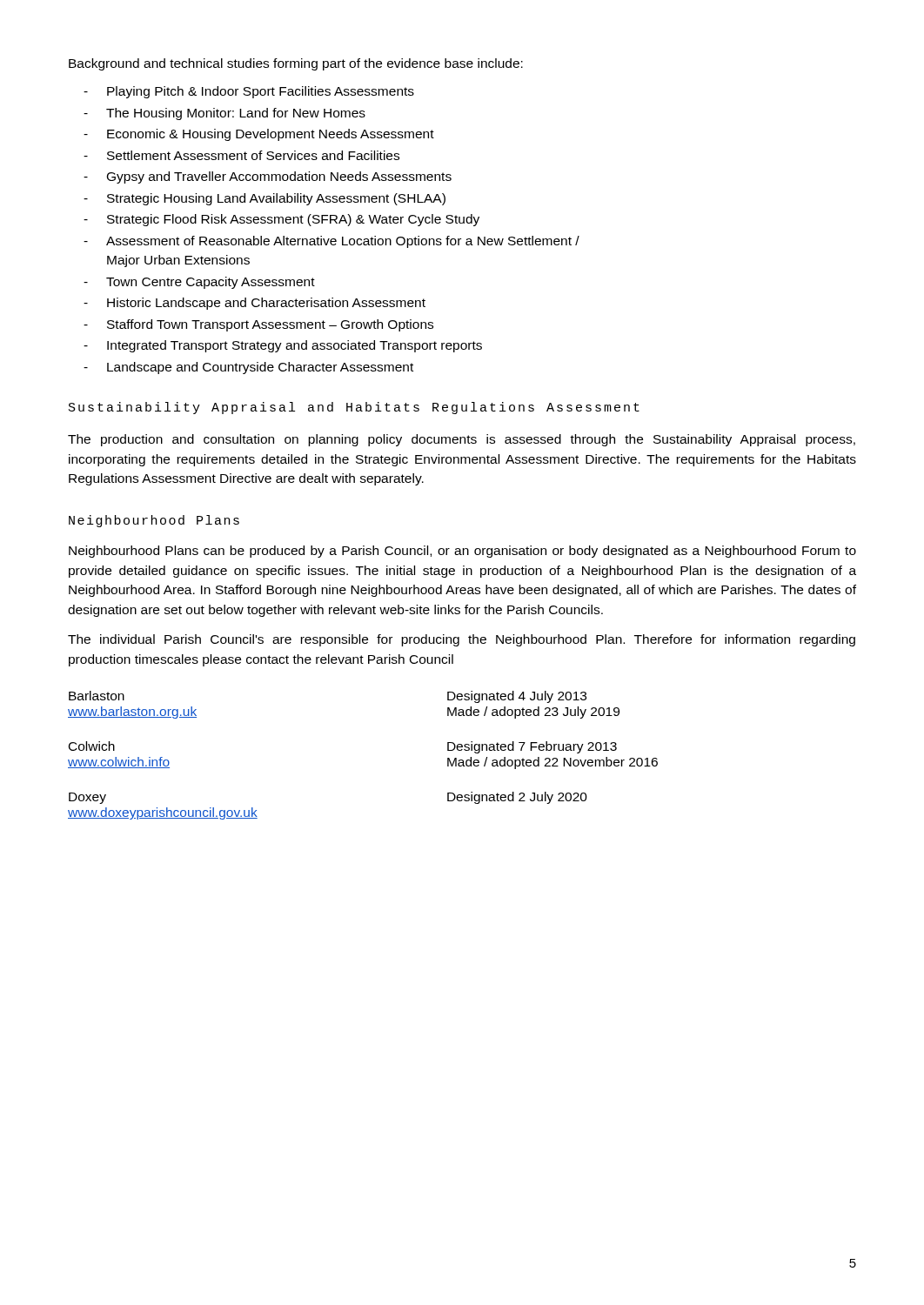
Task: Point to the element starting "- Historic Landscape and Characterisation Assessment"
Action: click(254, 304)
